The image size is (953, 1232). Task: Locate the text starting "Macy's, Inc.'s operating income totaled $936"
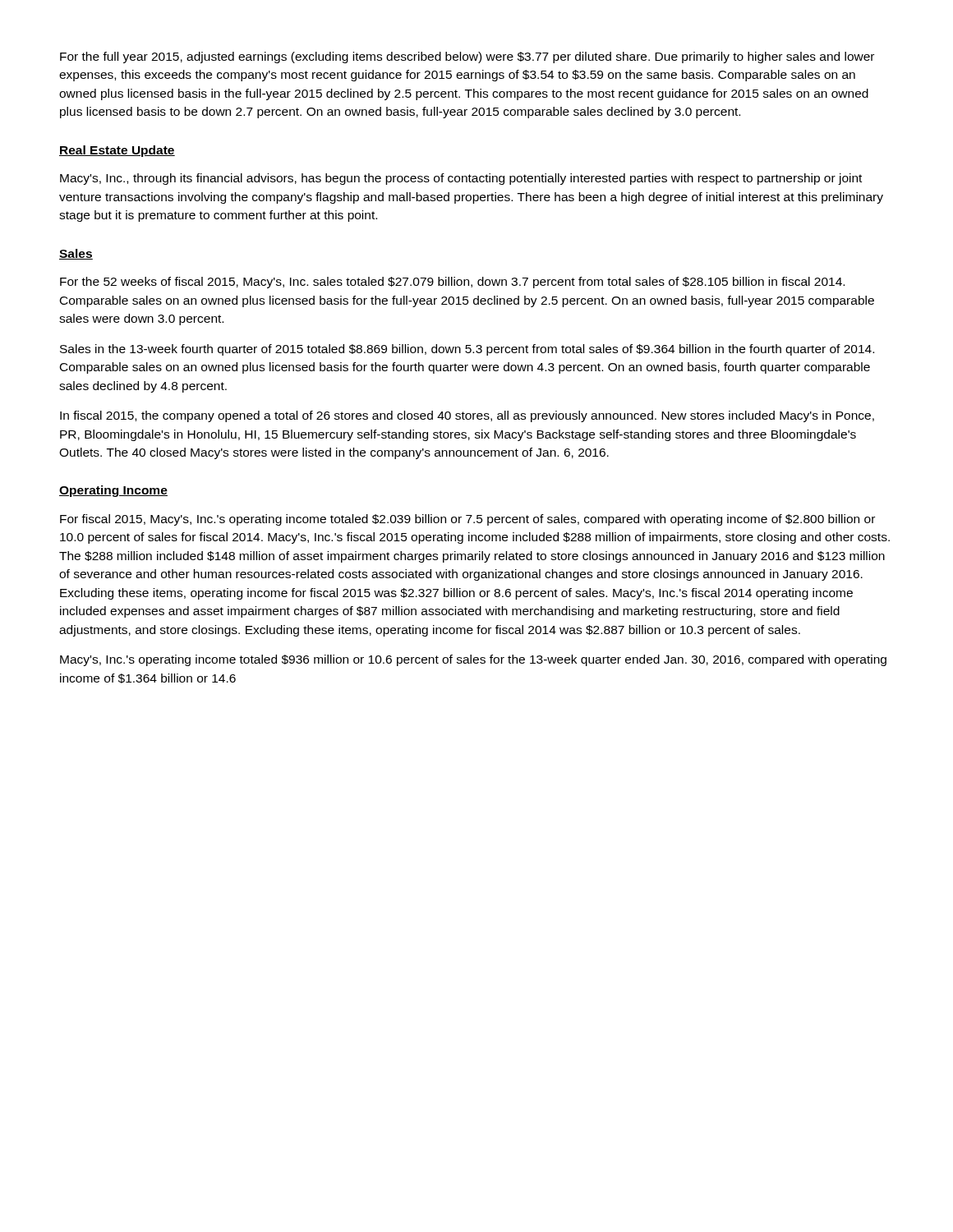pyautogui.click(x=473, y=669)
